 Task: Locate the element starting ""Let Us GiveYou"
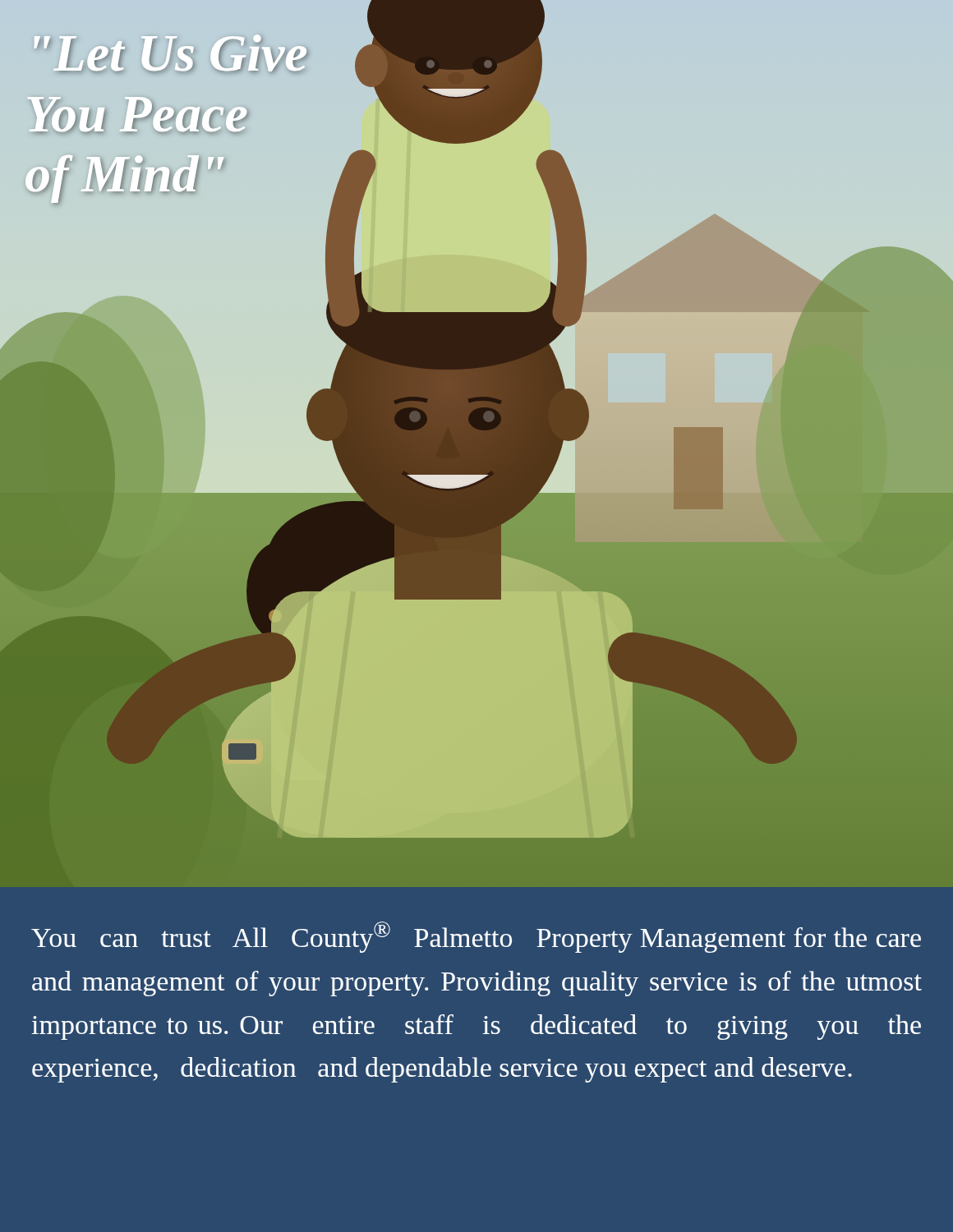pyautogui.click(x=166, y=114)
